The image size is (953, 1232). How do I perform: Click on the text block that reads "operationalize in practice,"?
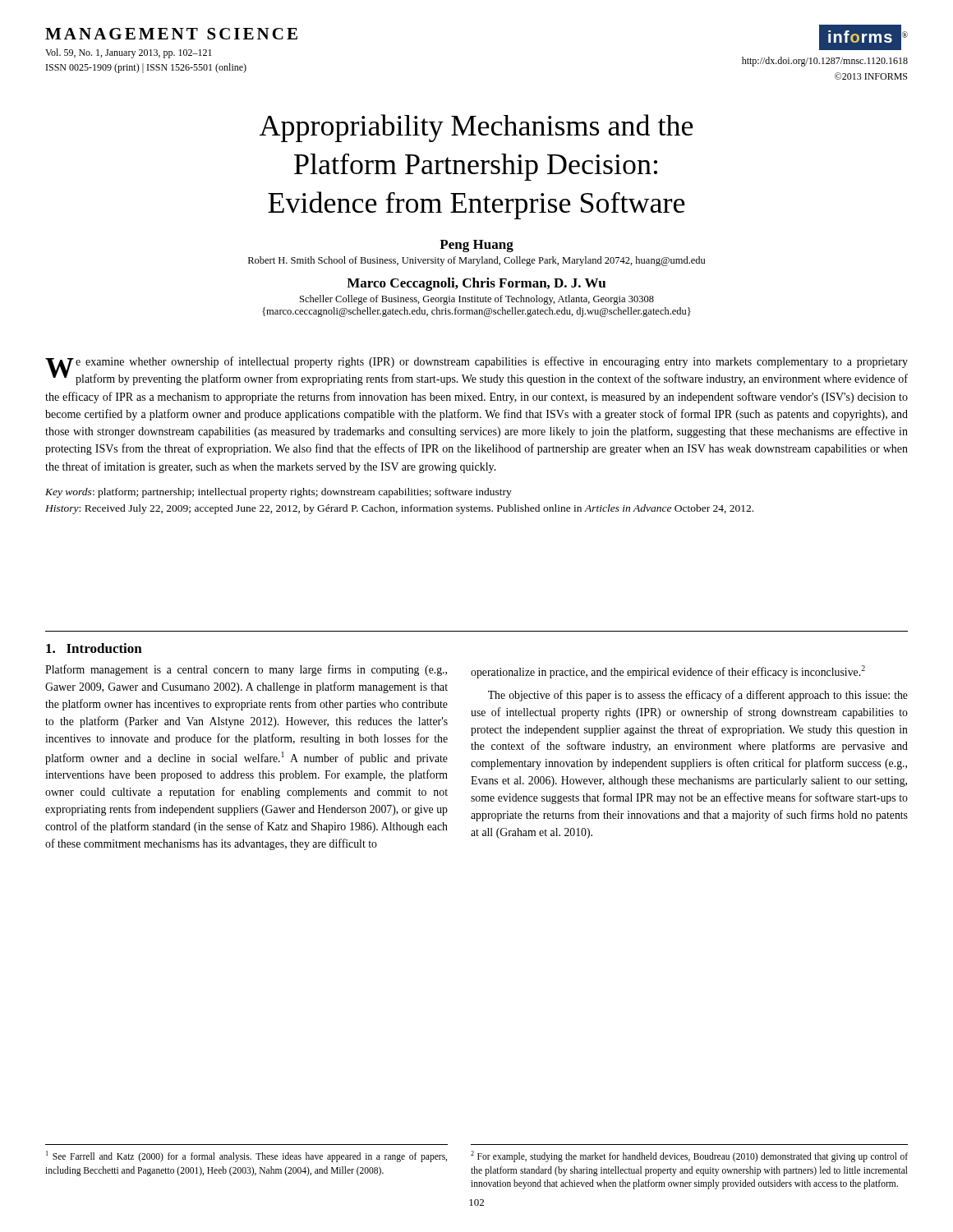[x=689, y=752]
